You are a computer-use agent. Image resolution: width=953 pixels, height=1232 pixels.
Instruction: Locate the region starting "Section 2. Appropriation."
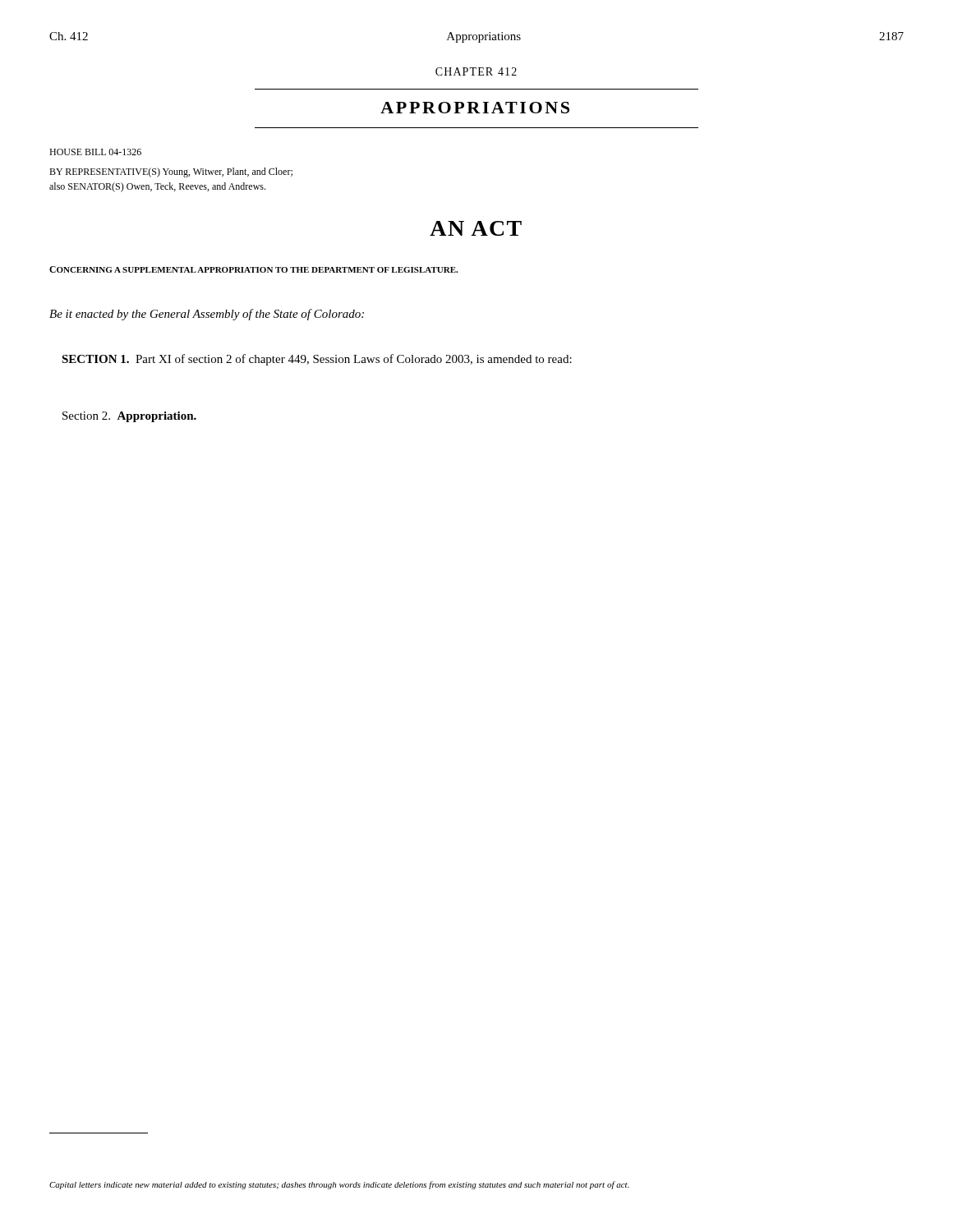tap(123, 416)
